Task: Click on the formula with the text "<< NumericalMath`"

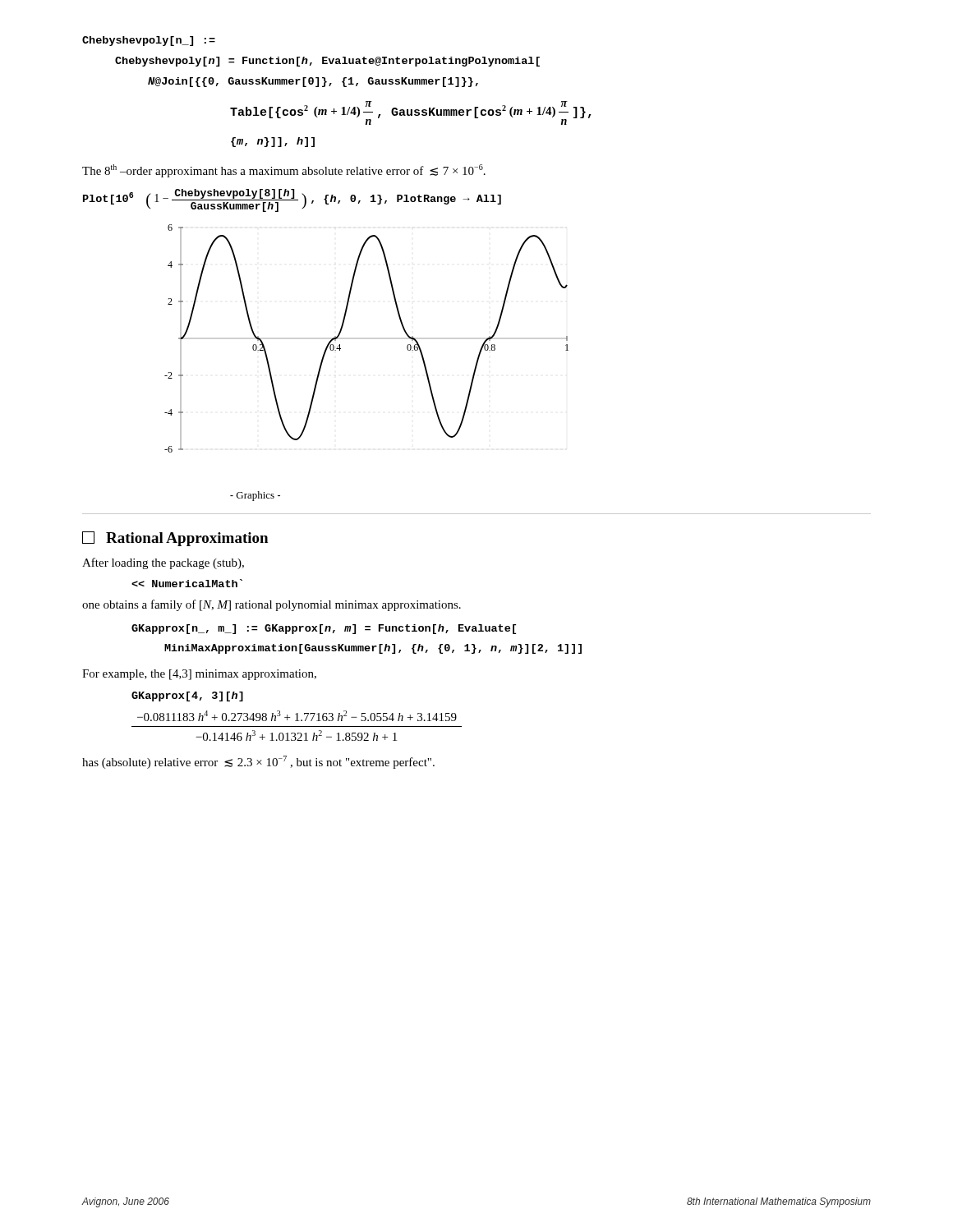Action: coord(188,584)
